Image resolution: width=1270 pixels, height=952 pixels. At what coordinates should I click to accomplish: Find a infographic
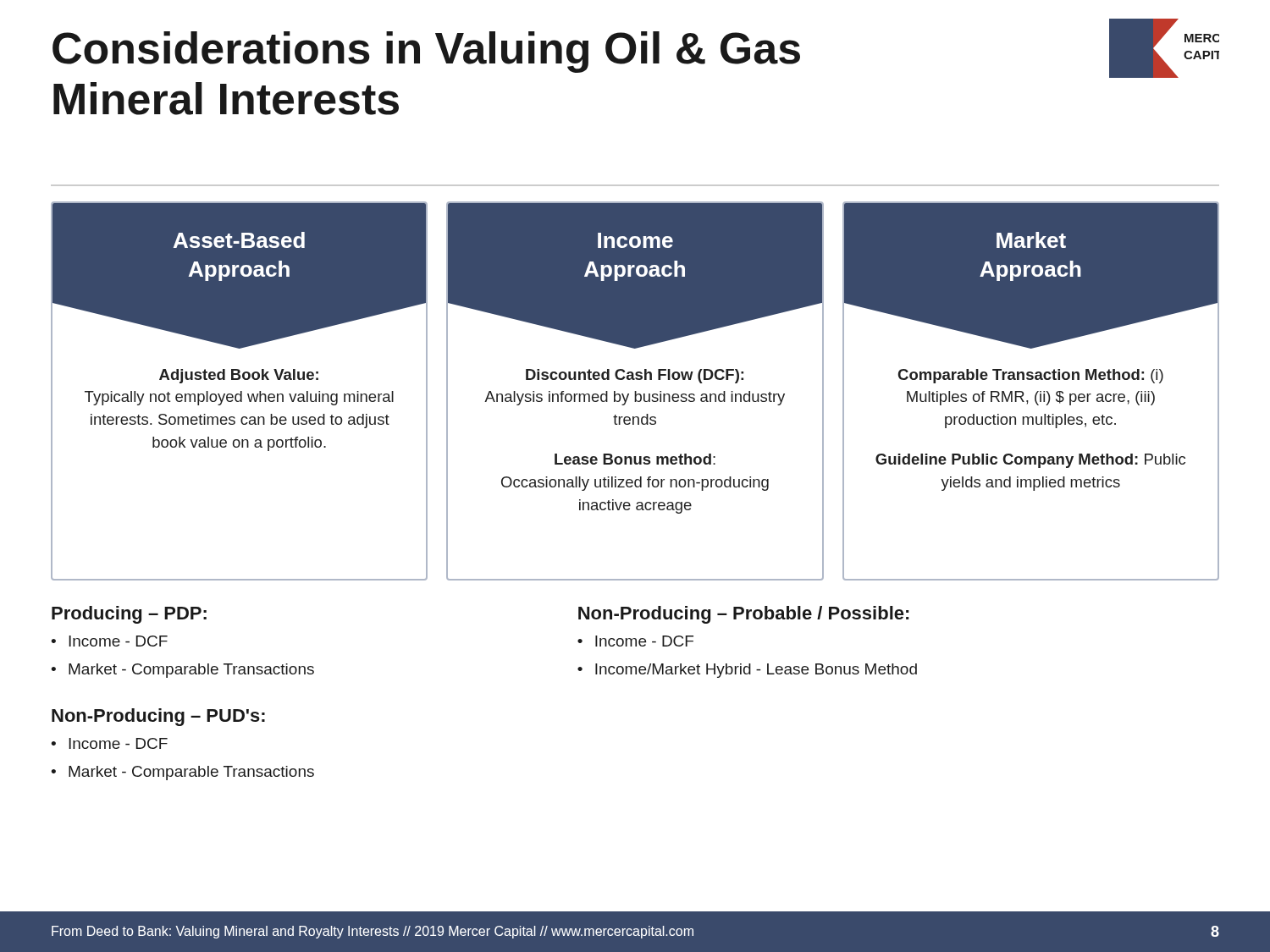point(635,391)
